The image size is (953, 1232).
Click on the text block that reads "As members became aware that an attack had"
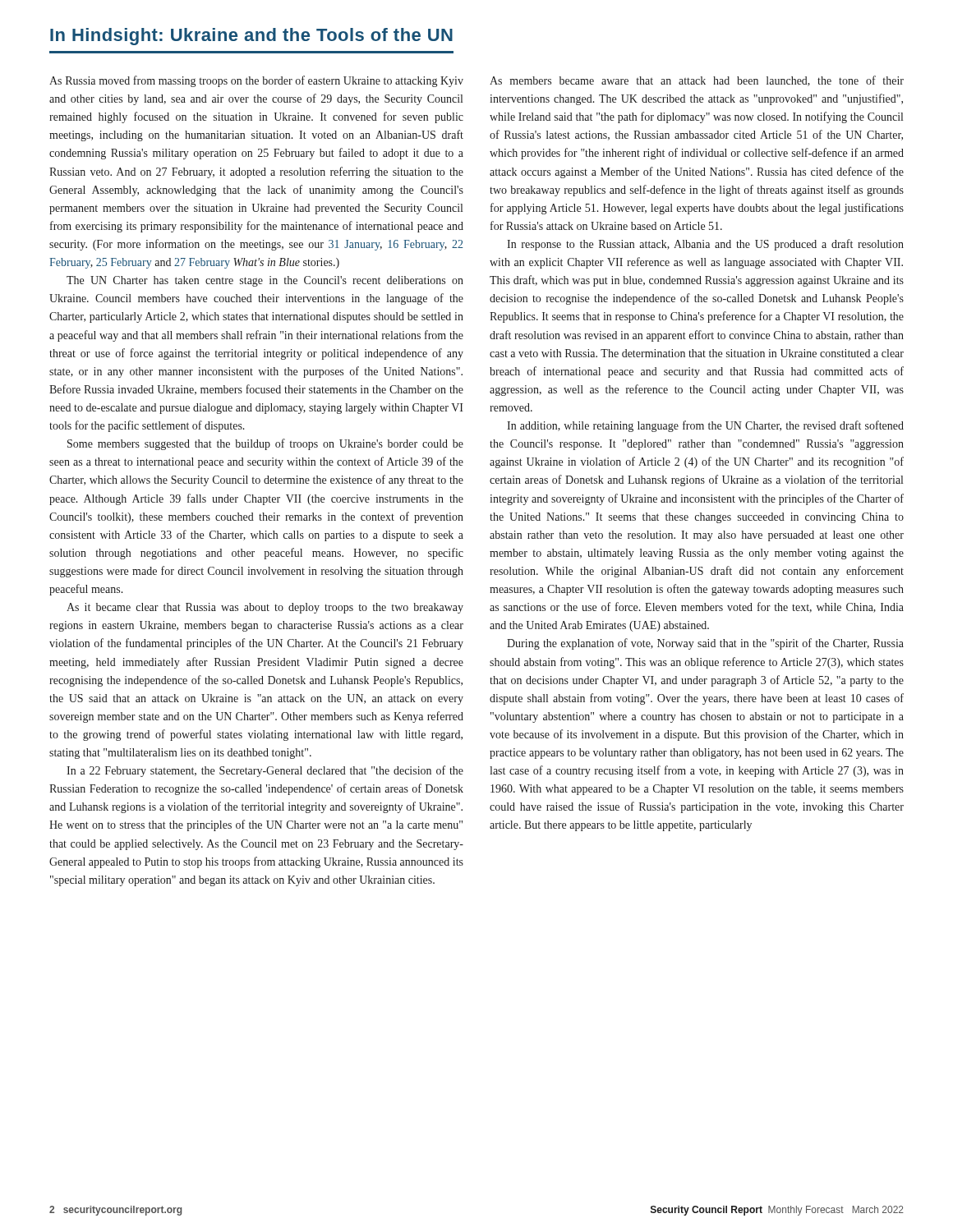pos(697,454)
